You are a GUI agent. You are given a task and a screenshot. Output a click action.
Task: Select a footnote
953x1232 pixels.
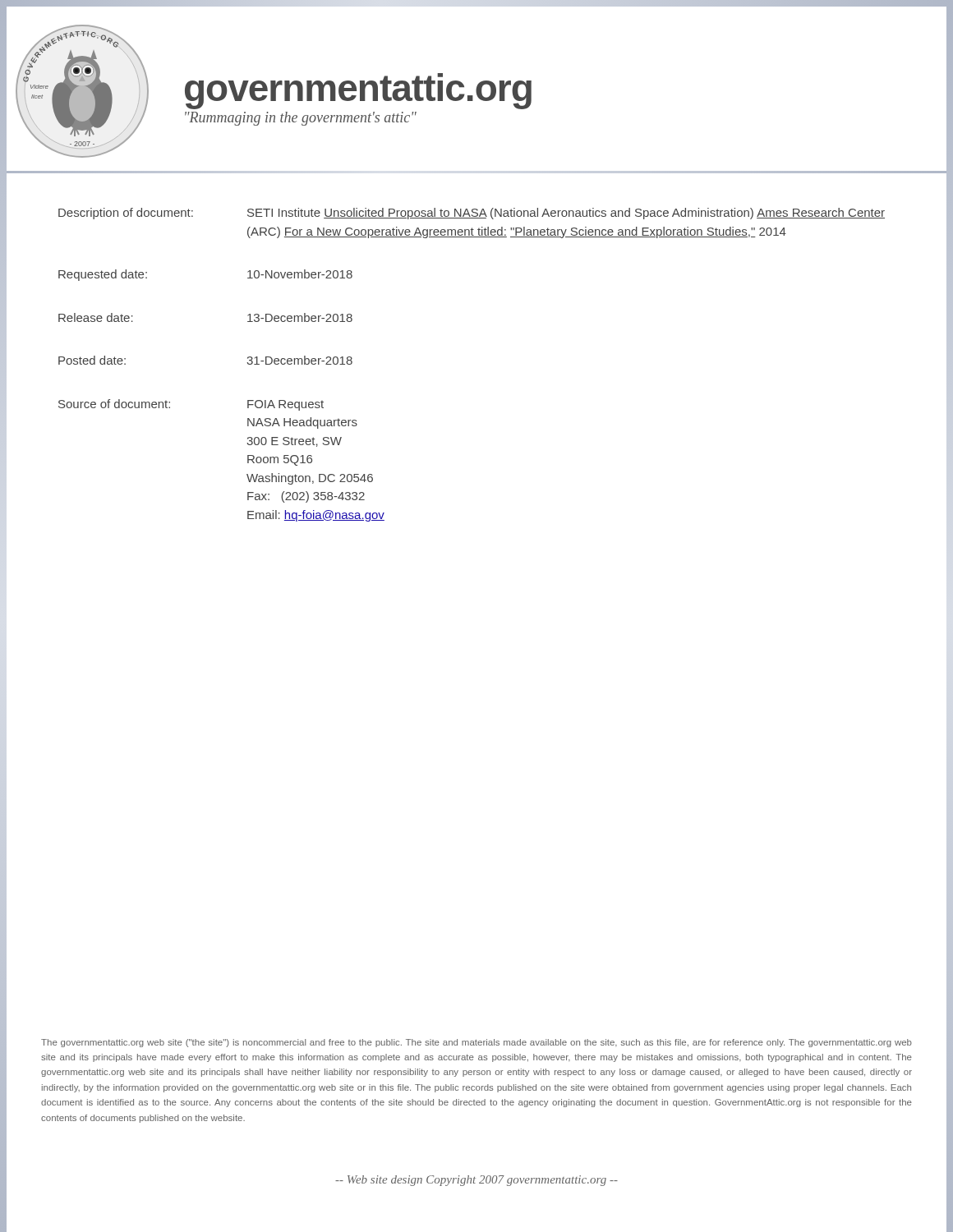(x=476, y=1080)
